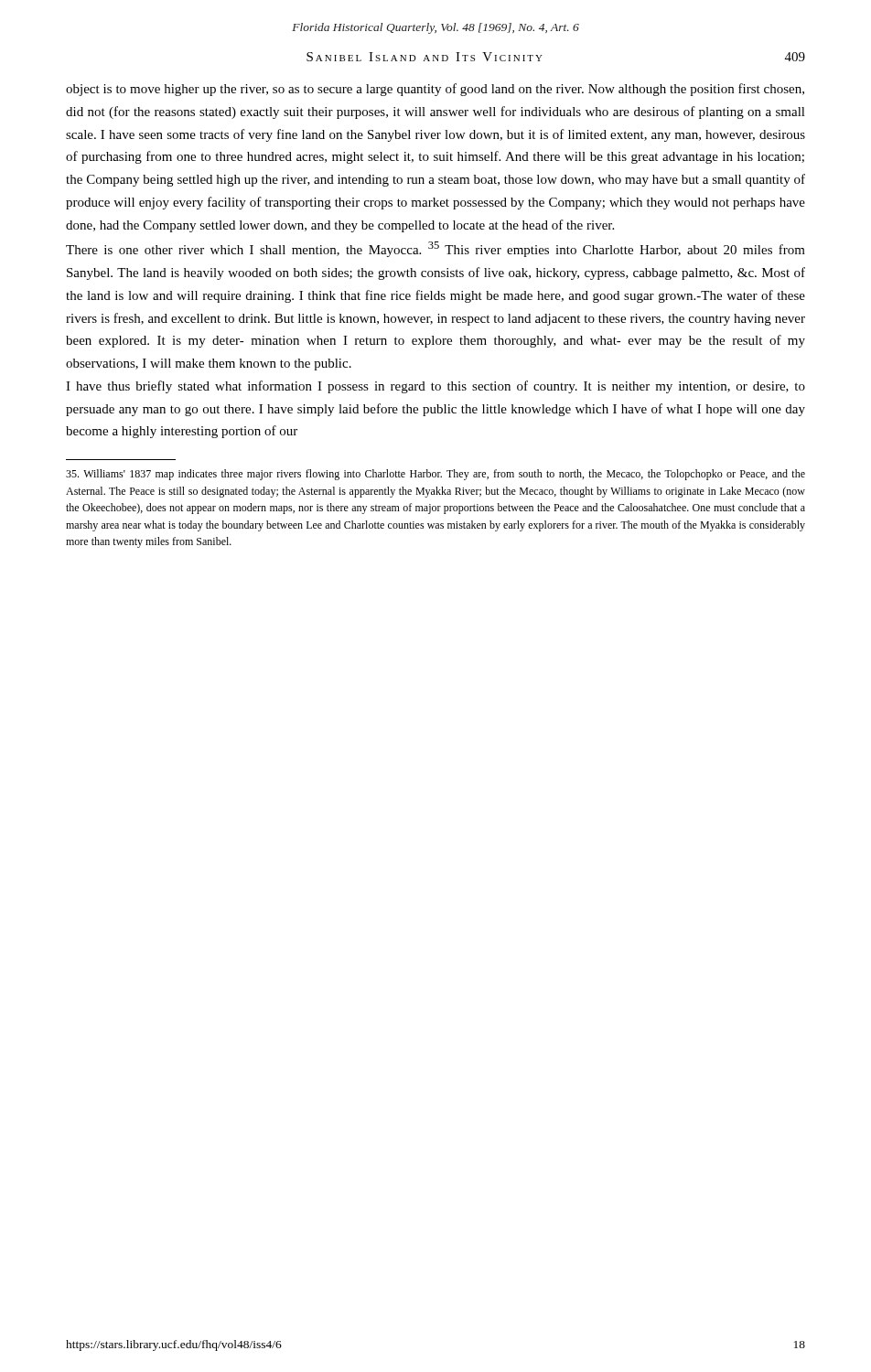This screenshot has height=1372, width=871.
Task: Click on the text starting "I have thus briefly stated"
Action: tap(436, 409)
